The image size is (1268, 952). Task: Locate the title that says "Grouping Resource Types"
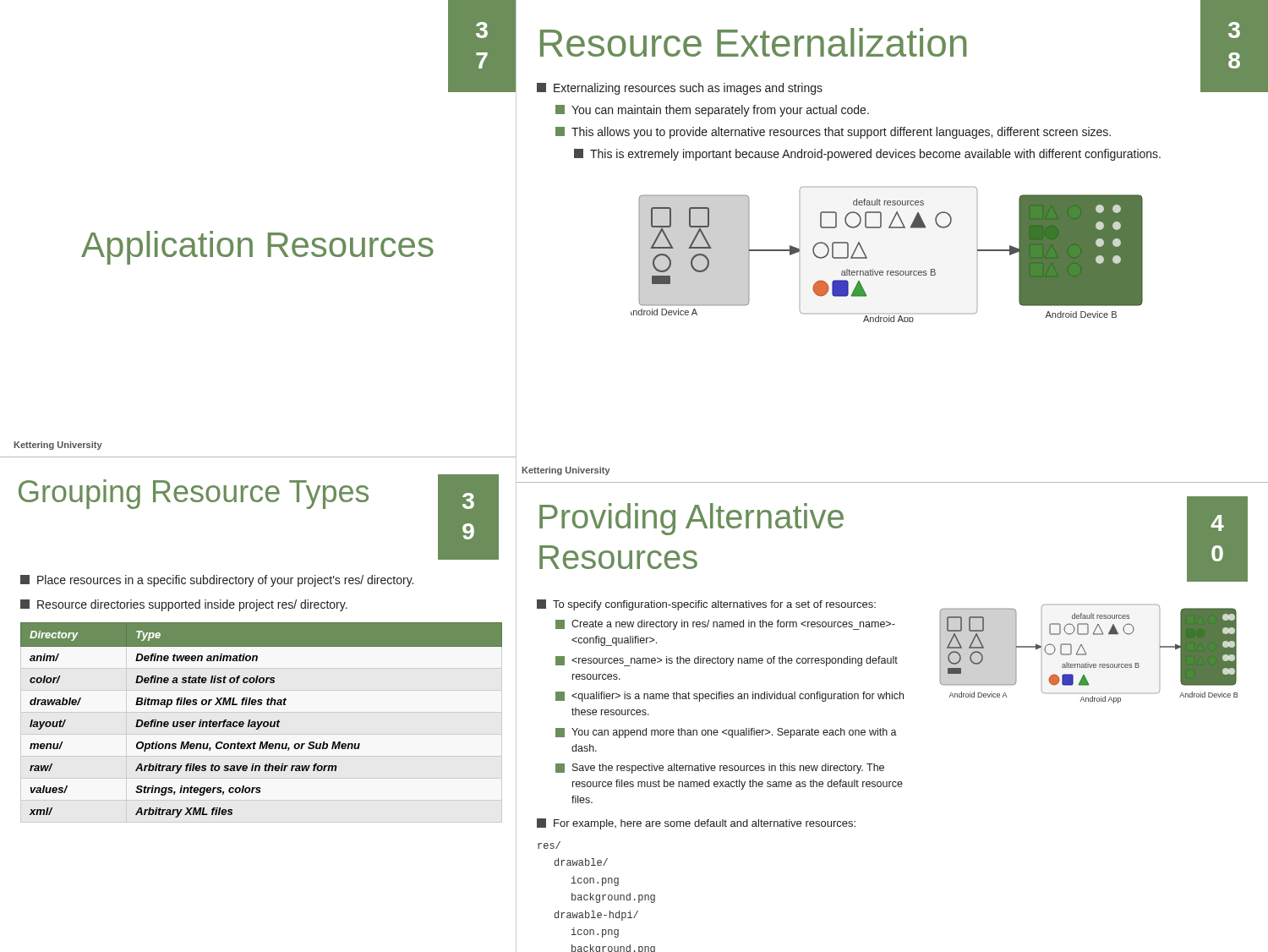[x=193, y=492]
